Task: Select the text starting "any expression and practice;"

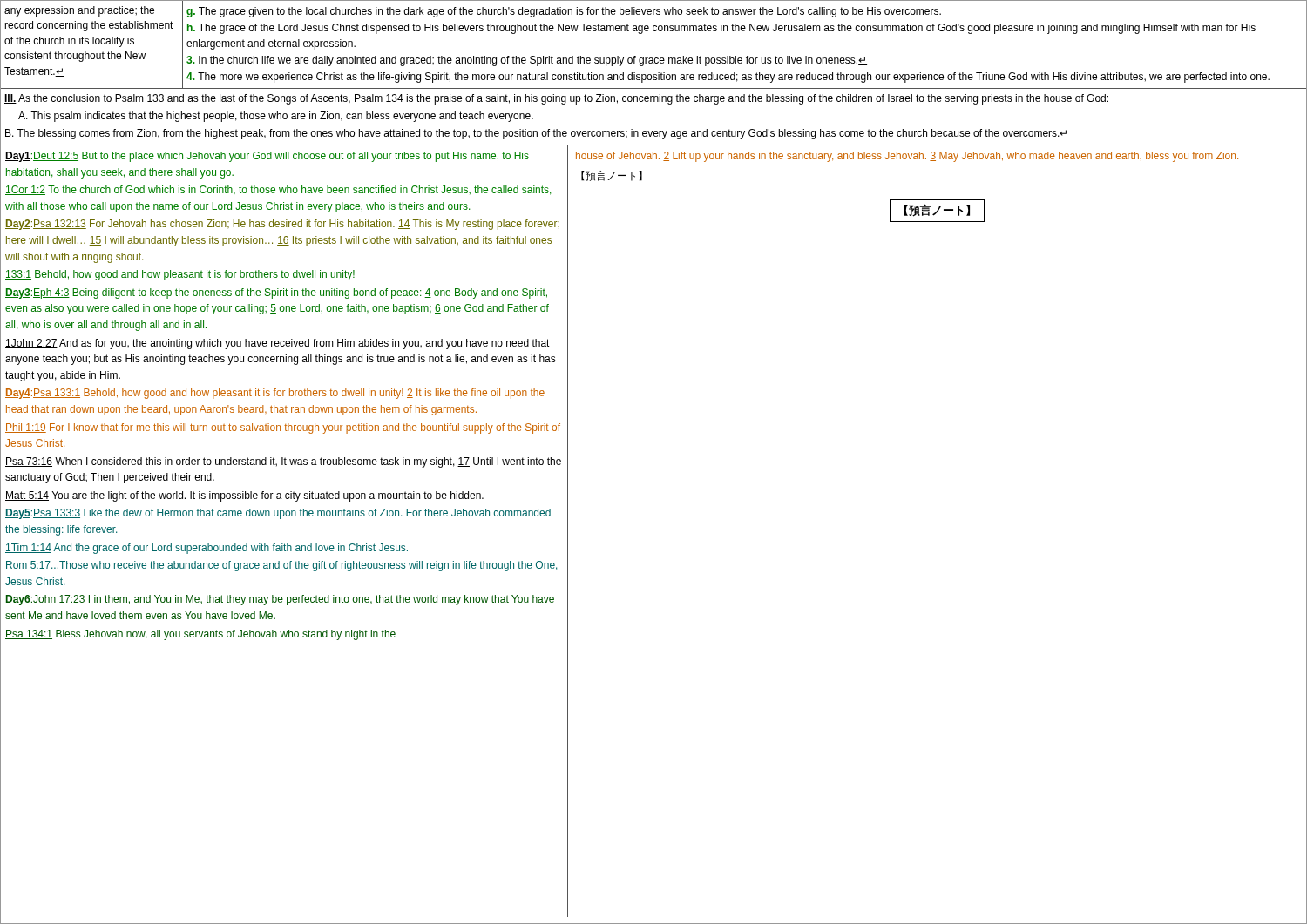Action: (x=89, y=41)
